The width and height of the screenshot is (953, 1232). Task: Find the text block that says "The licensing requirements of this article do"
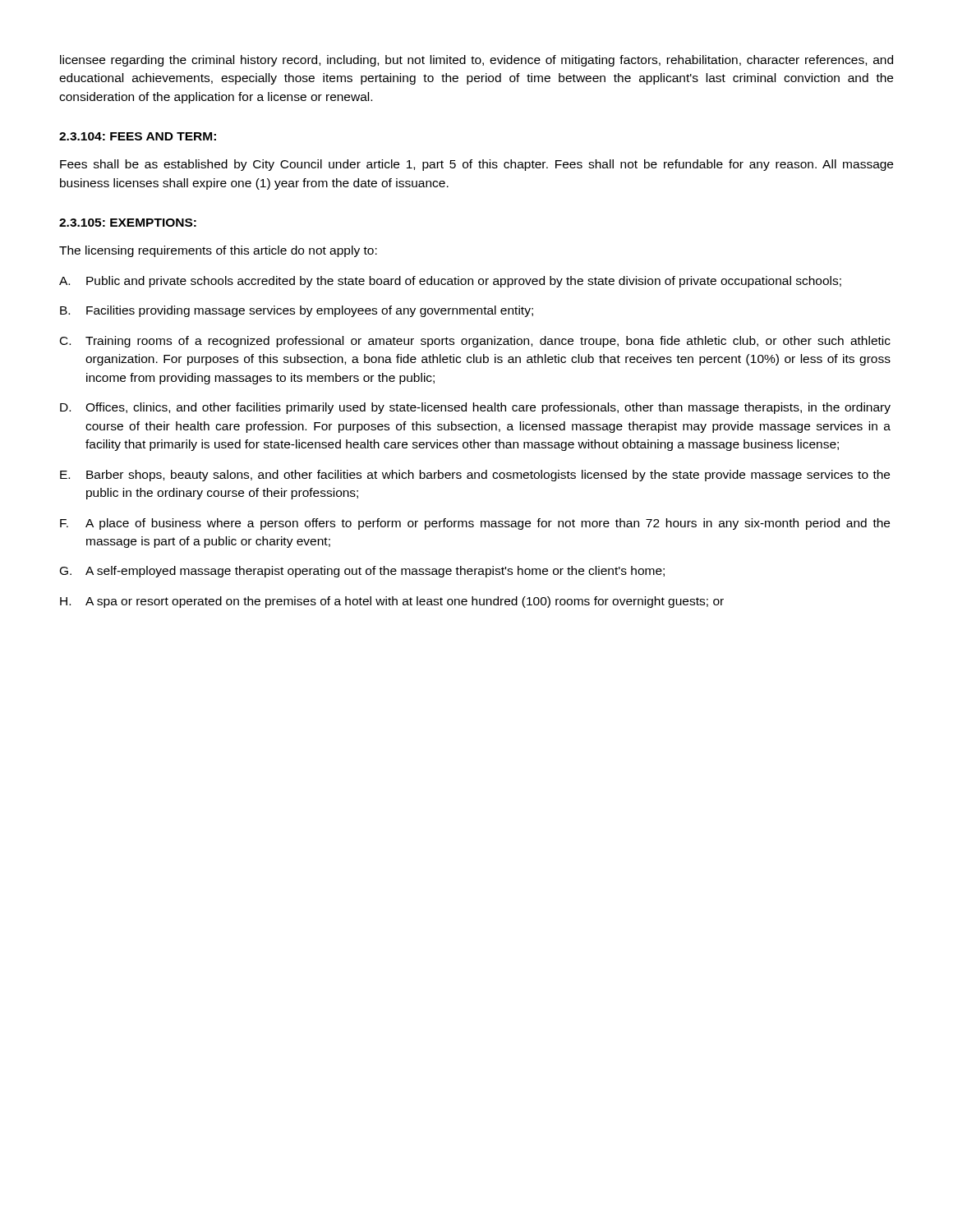pos(218,250)
